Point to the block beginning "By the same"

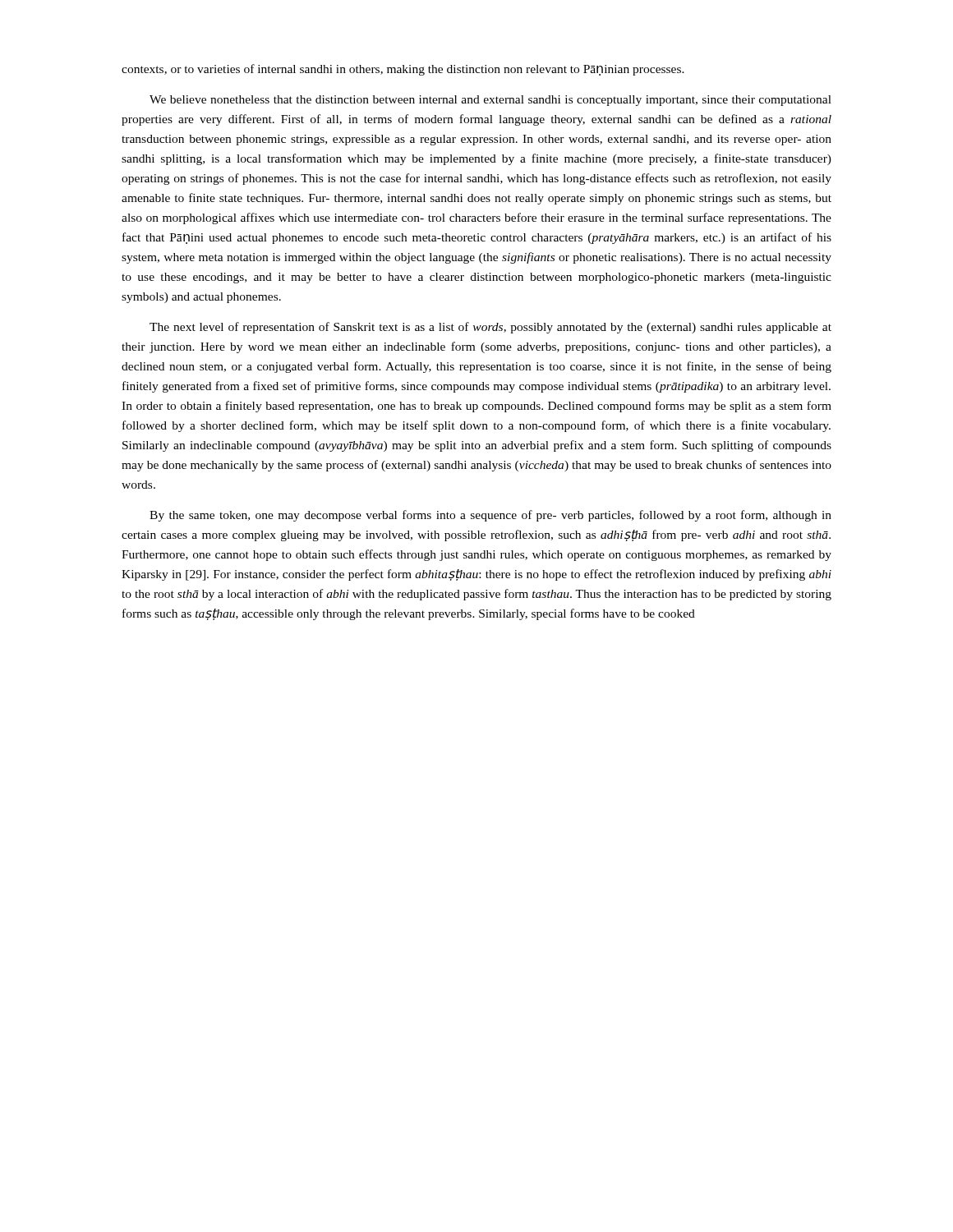coord(476,565)
